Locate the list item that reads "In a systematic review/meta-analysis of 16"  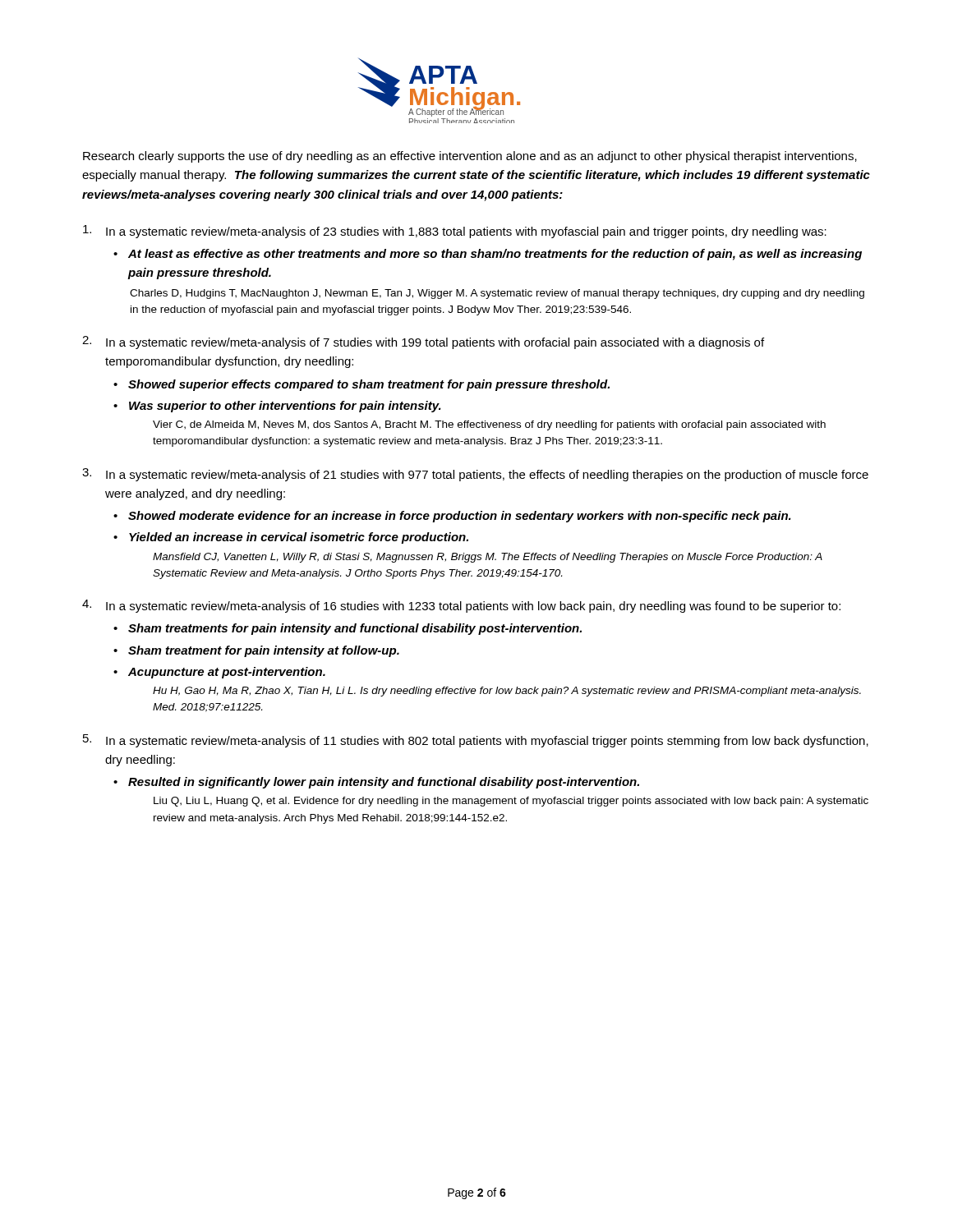[x=473, y=607]
